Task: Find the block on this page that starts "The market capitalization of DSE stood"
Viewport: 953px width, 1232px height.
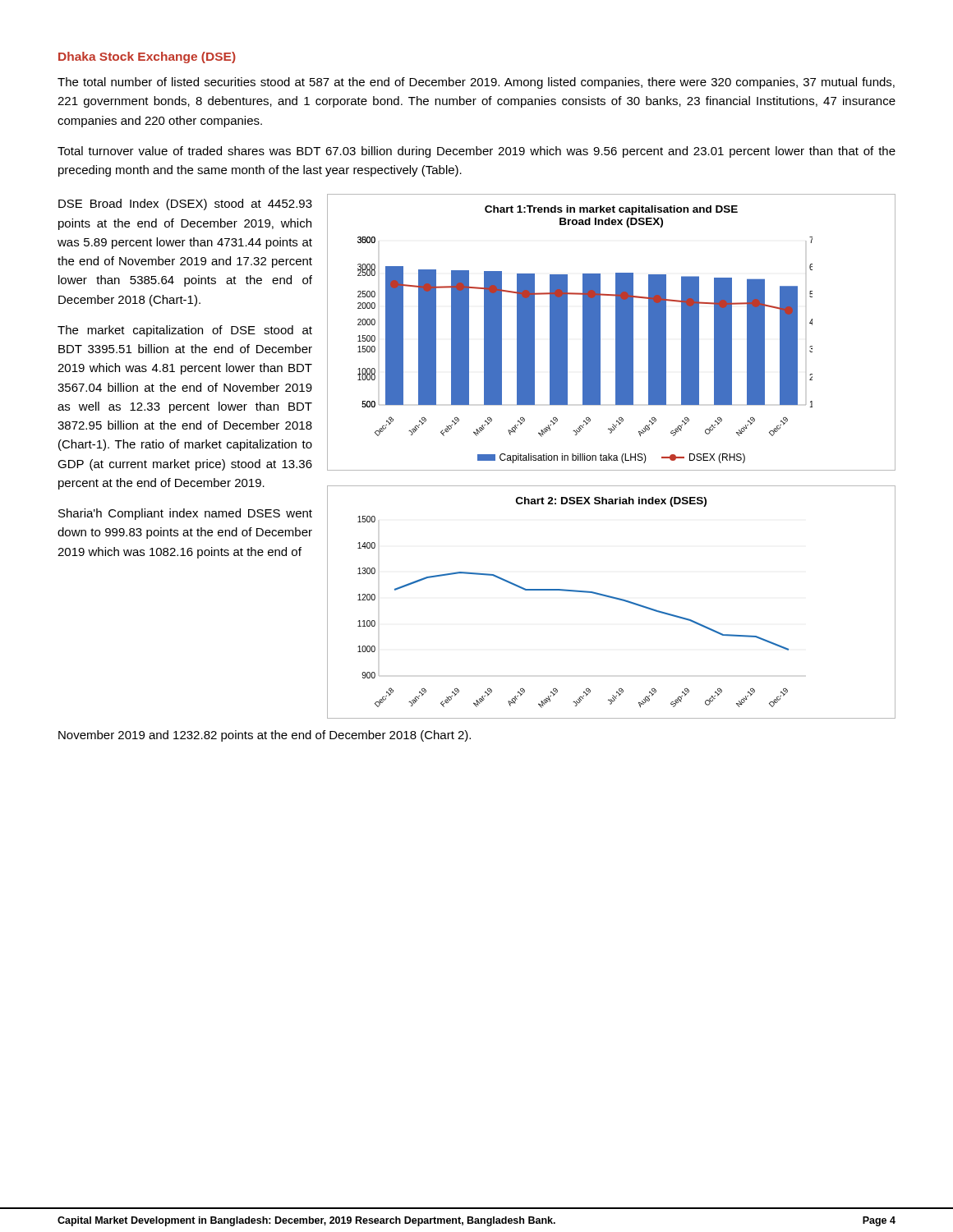Action: (185, 406)
